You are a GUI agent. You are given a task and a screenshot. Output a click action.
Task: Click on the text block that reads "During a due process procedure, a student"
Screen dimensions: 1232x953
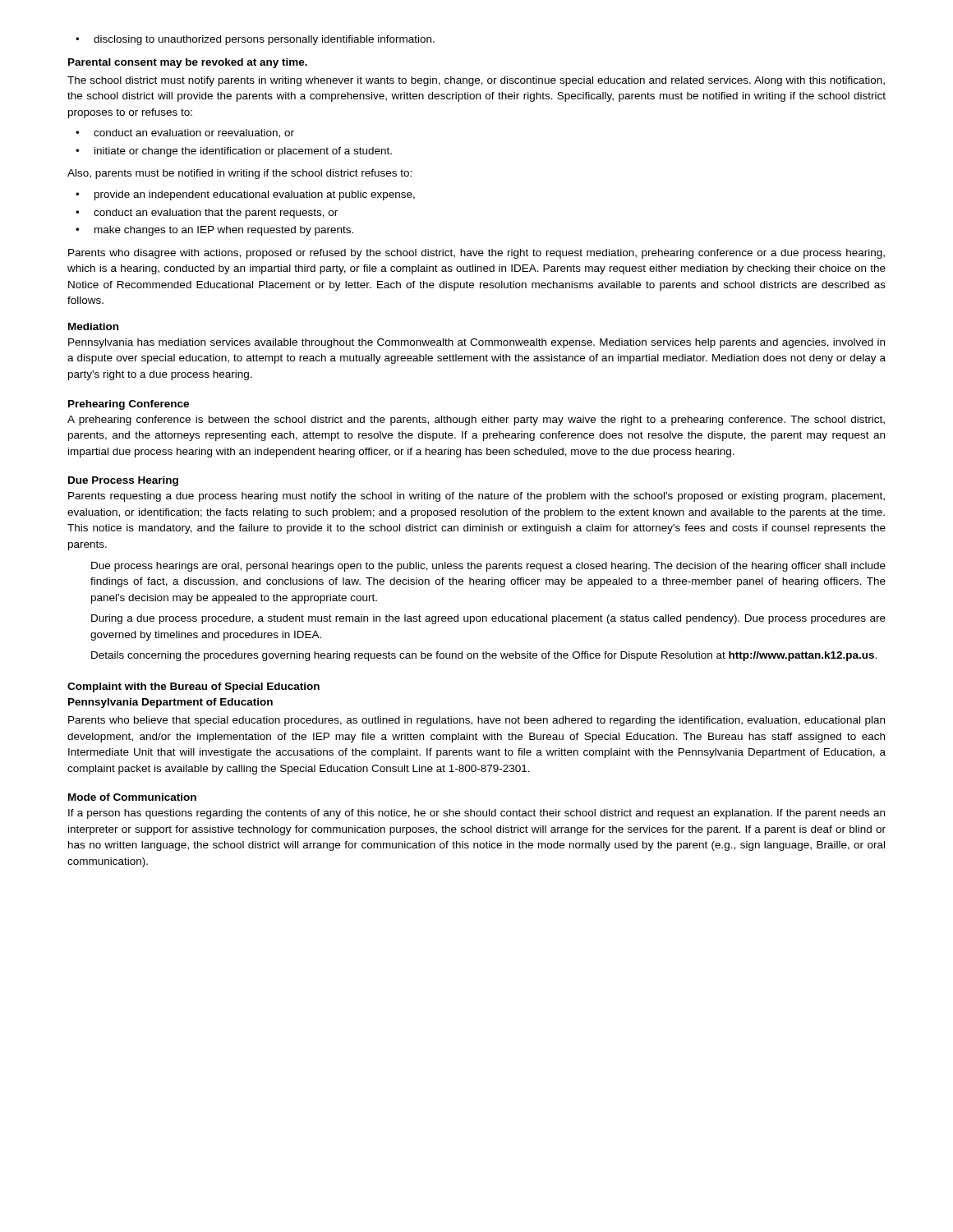point(488,626)
